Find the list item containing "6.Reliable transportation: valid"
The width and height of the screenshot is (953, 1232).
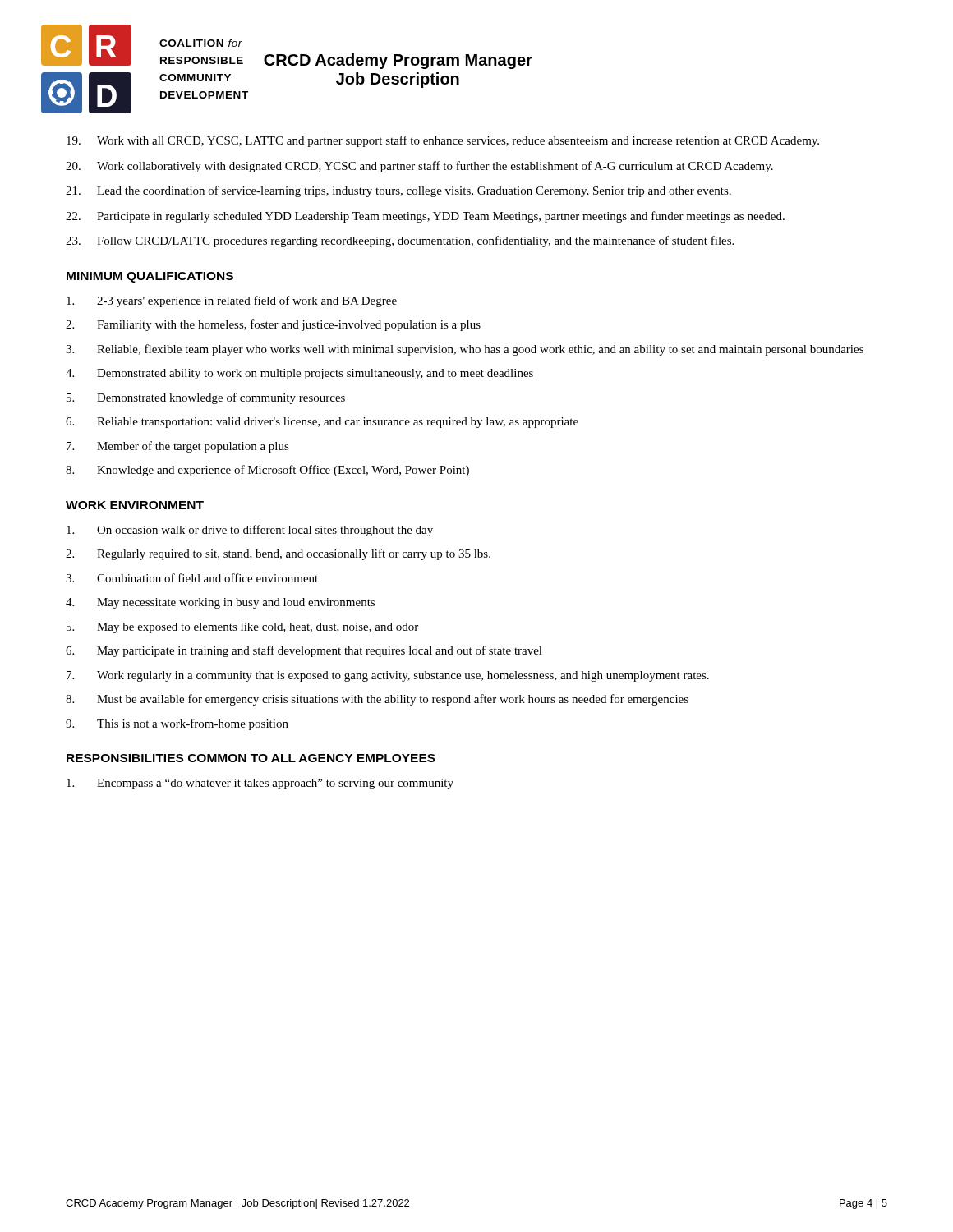[x=476, y=422]
